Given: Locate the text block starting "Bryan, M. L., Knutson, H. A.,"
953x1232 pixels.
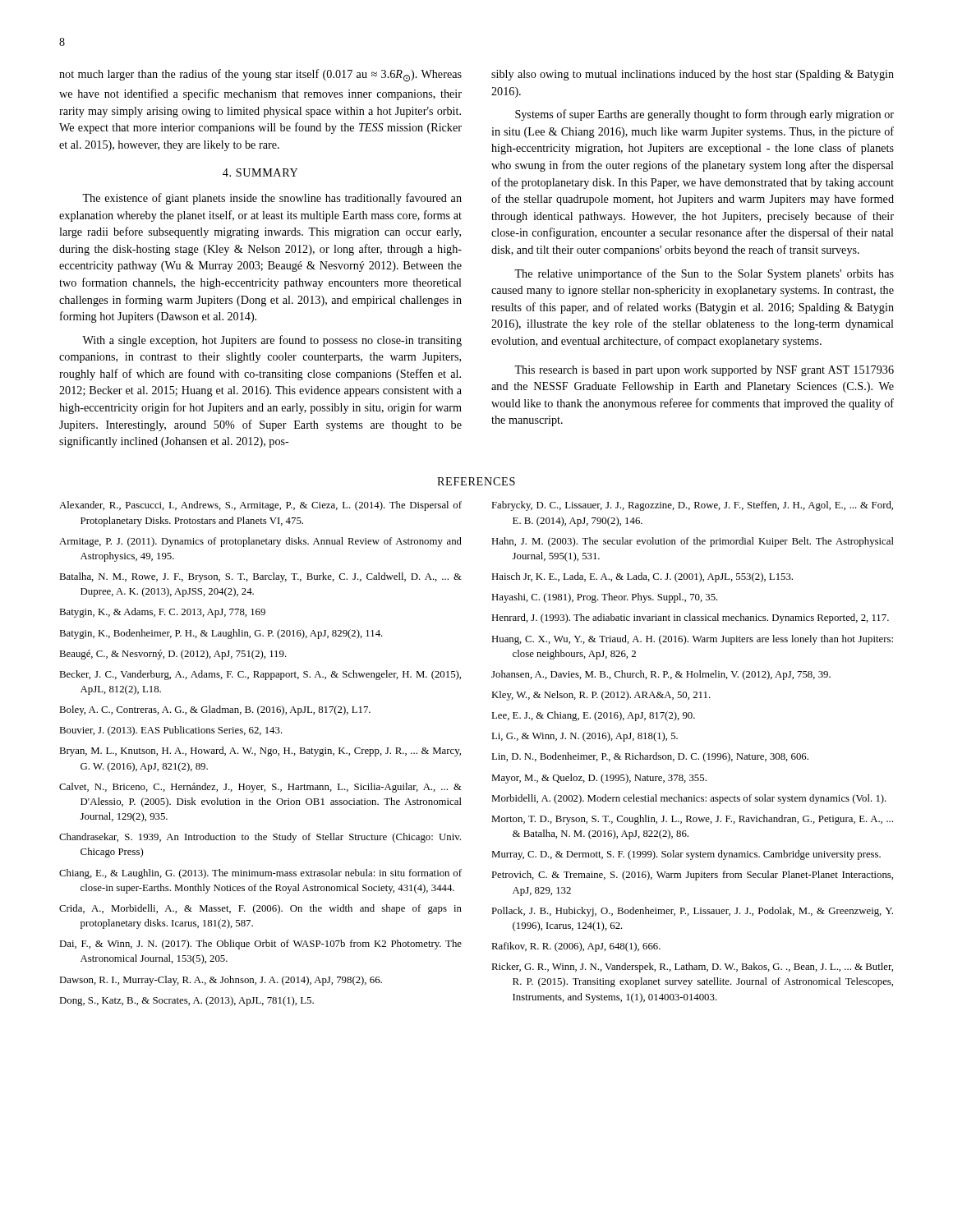Looking at the screenshot, I should point(260,759).
